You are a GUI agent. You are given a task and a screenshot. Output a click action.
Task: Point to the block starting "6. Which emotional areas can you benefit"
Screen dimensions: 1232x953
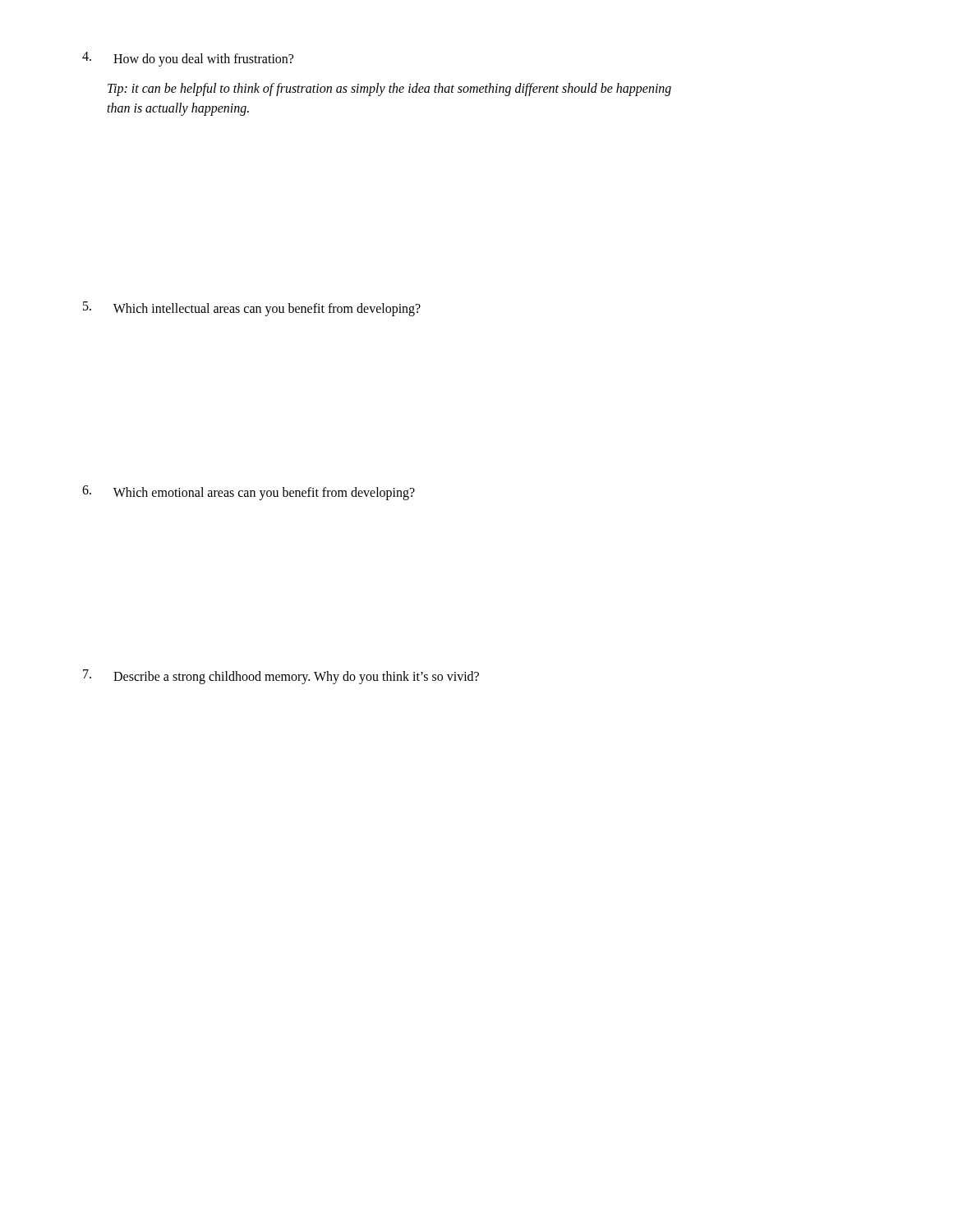(249, 493)
